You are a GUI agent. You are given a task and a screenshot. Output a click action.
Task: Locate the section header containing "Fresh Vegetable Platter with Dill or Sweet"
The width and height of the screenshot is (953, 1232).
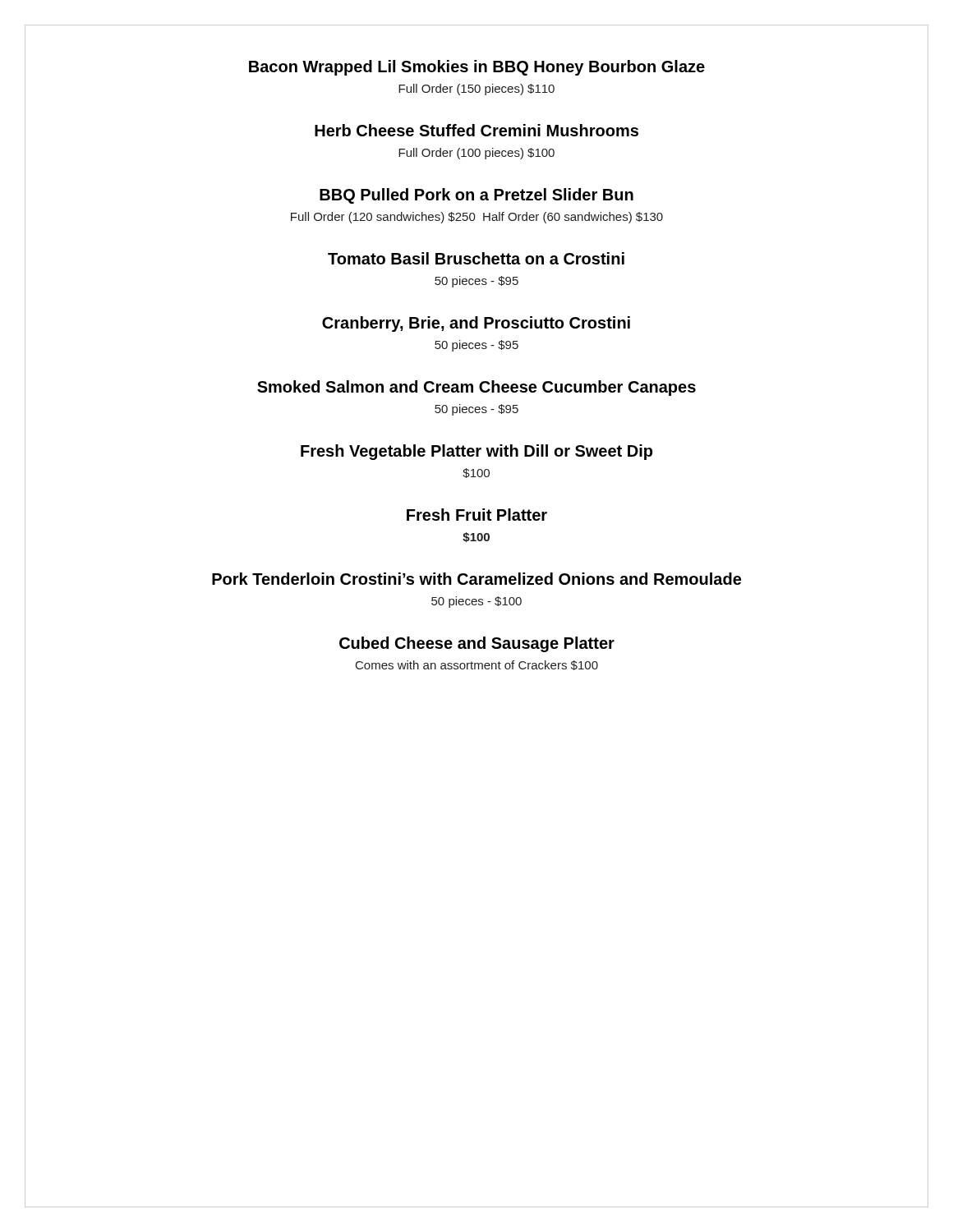click(476, 451)
